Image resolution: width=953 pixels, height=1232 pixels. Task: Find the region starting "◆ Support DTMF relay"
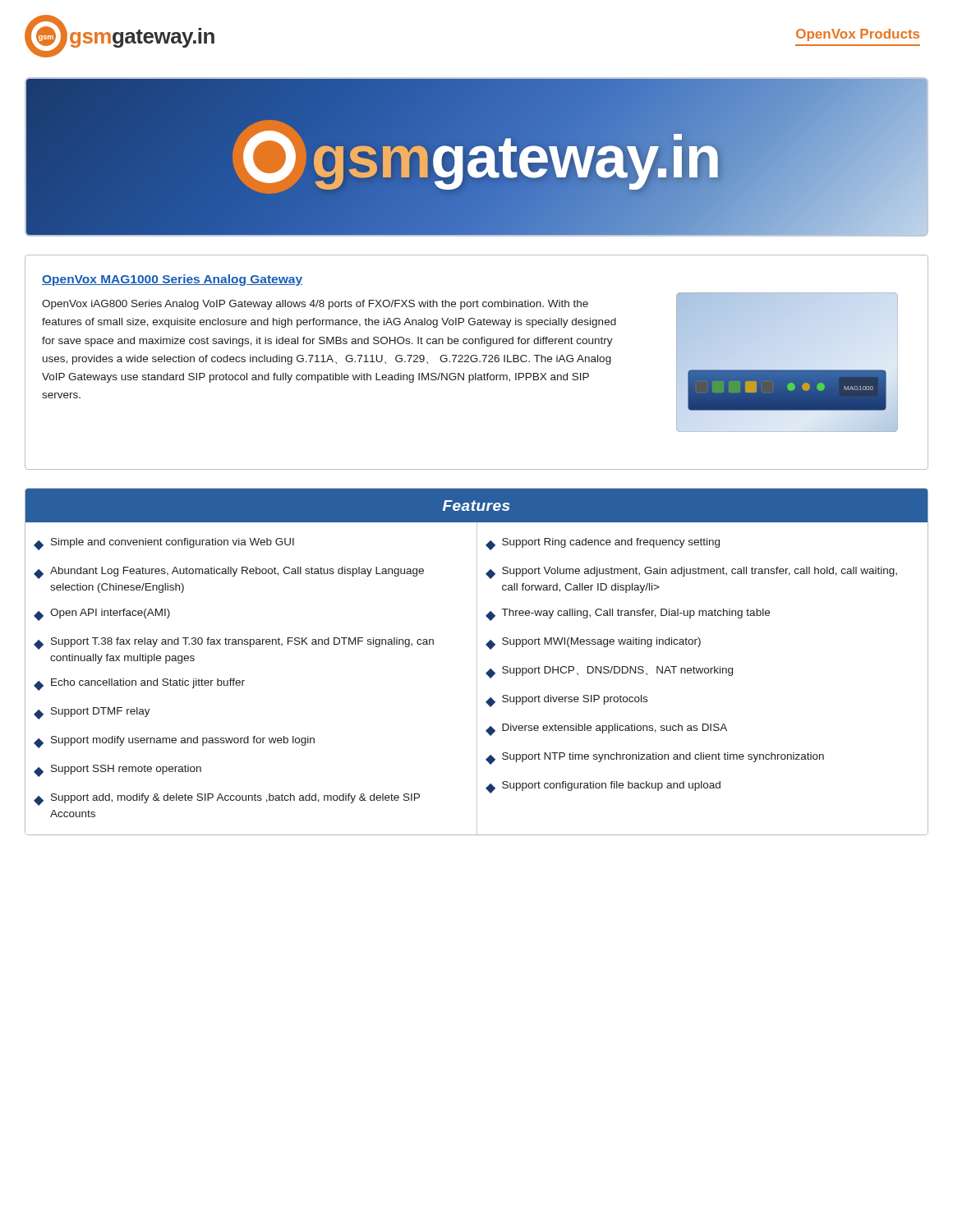pos(92,713)
